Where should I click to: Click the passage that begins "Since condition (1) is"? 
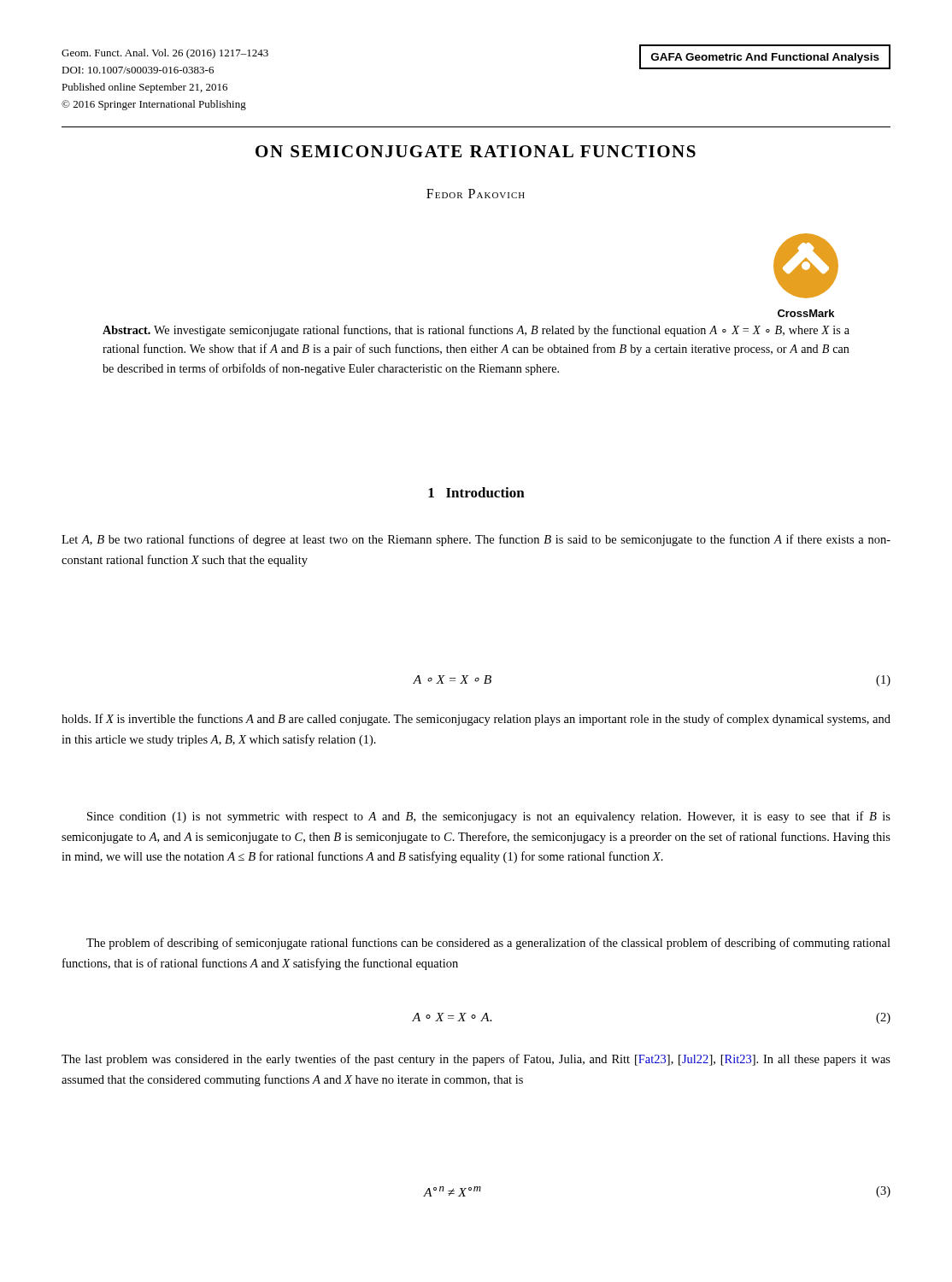click(x=476, y=836)
